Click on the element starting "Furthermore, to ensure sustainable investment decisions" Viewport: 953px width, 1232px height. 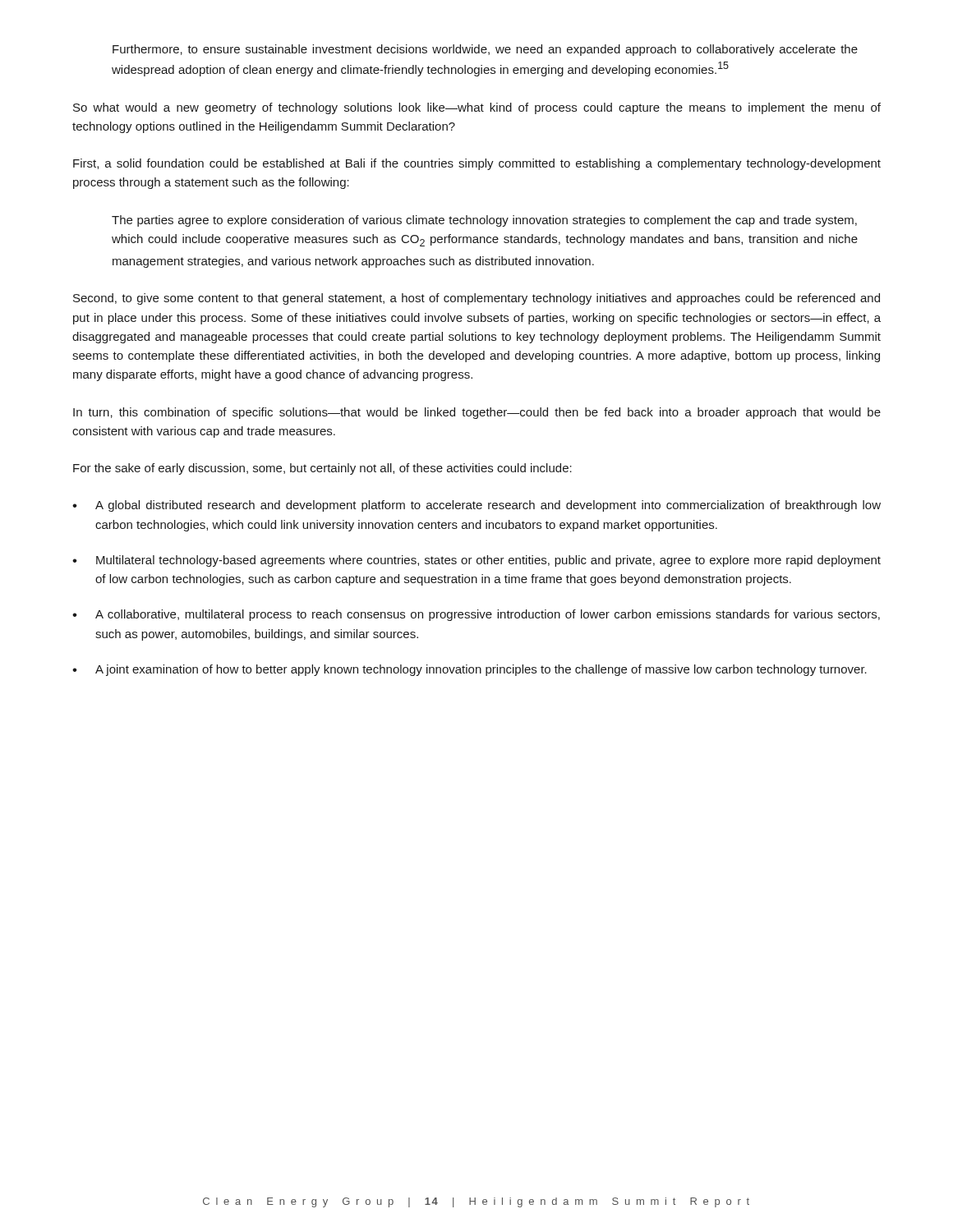pyautogui.click(x=485, y=59)
